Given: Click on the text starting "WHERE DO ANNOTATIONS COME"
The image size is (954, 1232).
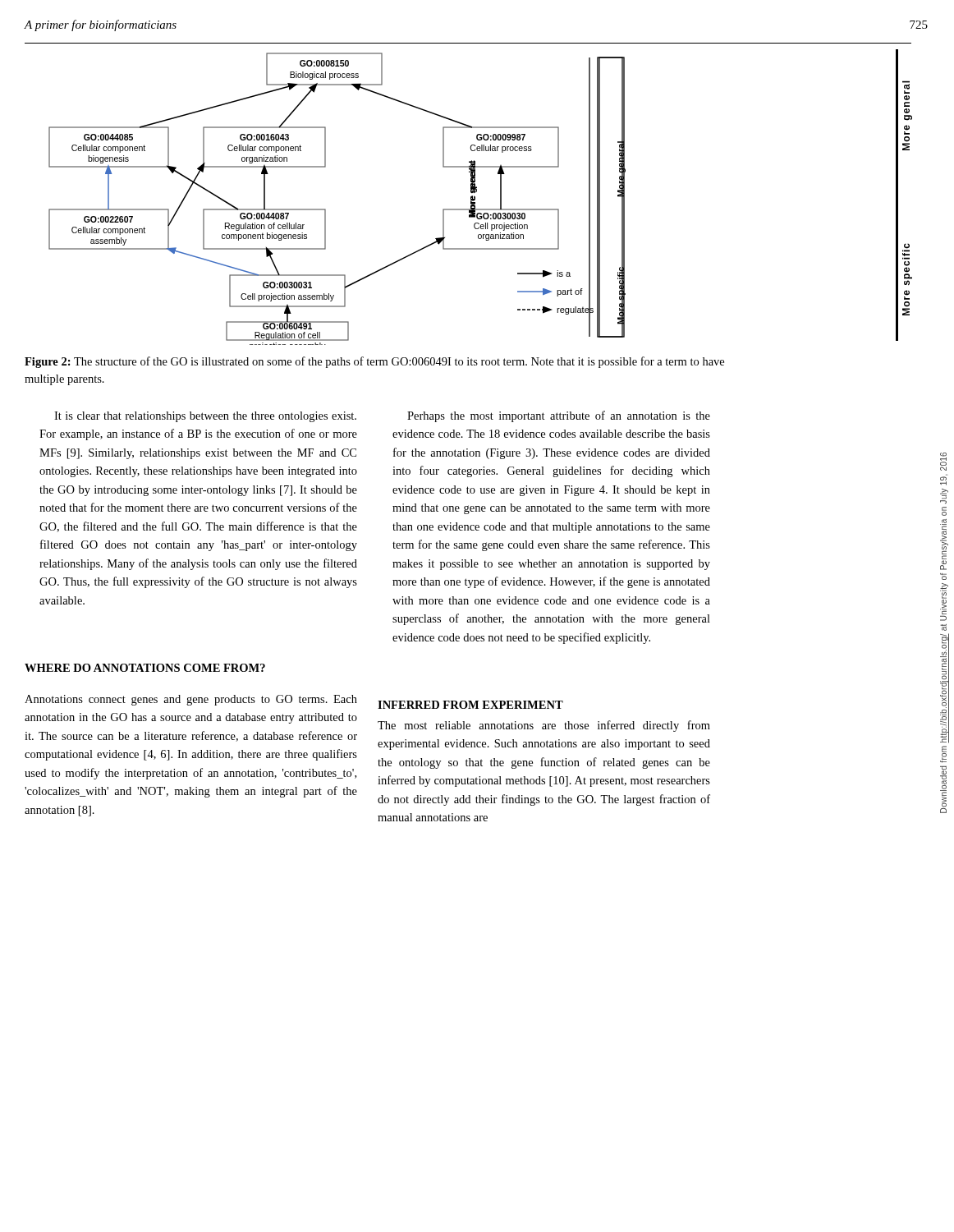Looking at the screenshot, I should click(x=145, y=668).
